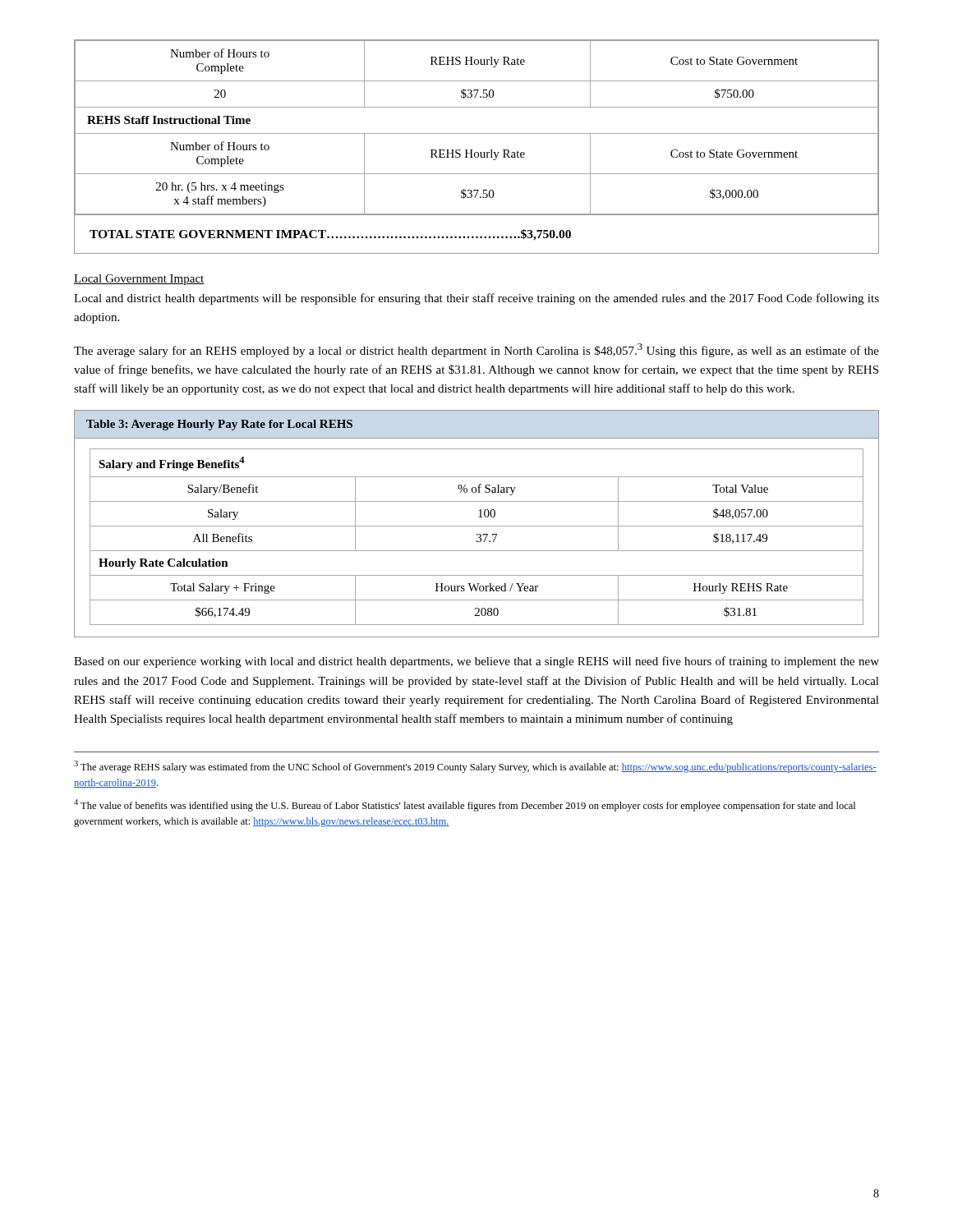Click on the table containing "20 hr. (5 hrs."

tap(476, 127)
